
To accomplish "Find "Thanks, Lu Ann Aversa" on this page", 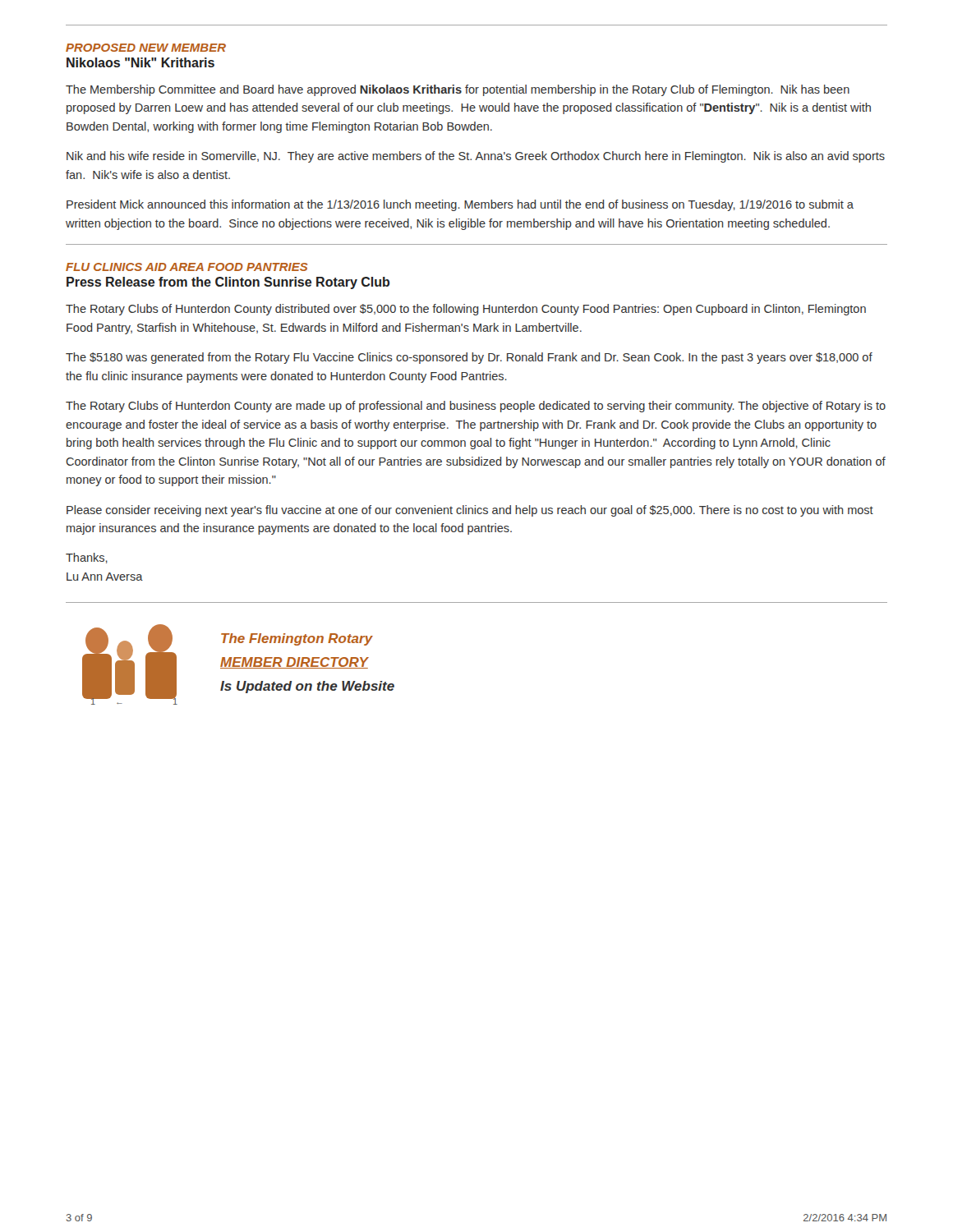I will click(104, 567).
